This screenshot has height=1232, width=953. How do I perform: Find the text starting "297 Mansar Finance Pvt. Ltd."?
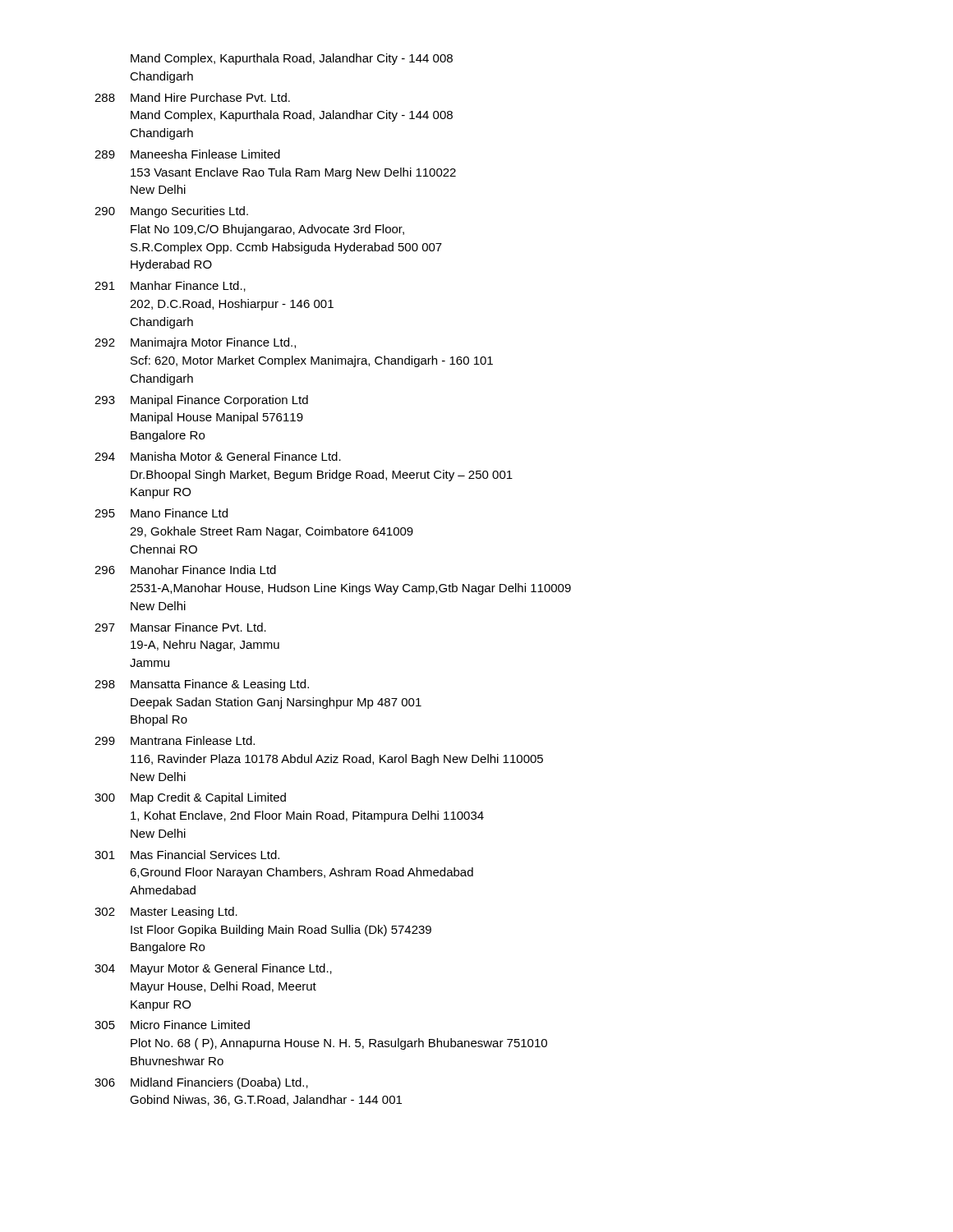coord(180,627)
